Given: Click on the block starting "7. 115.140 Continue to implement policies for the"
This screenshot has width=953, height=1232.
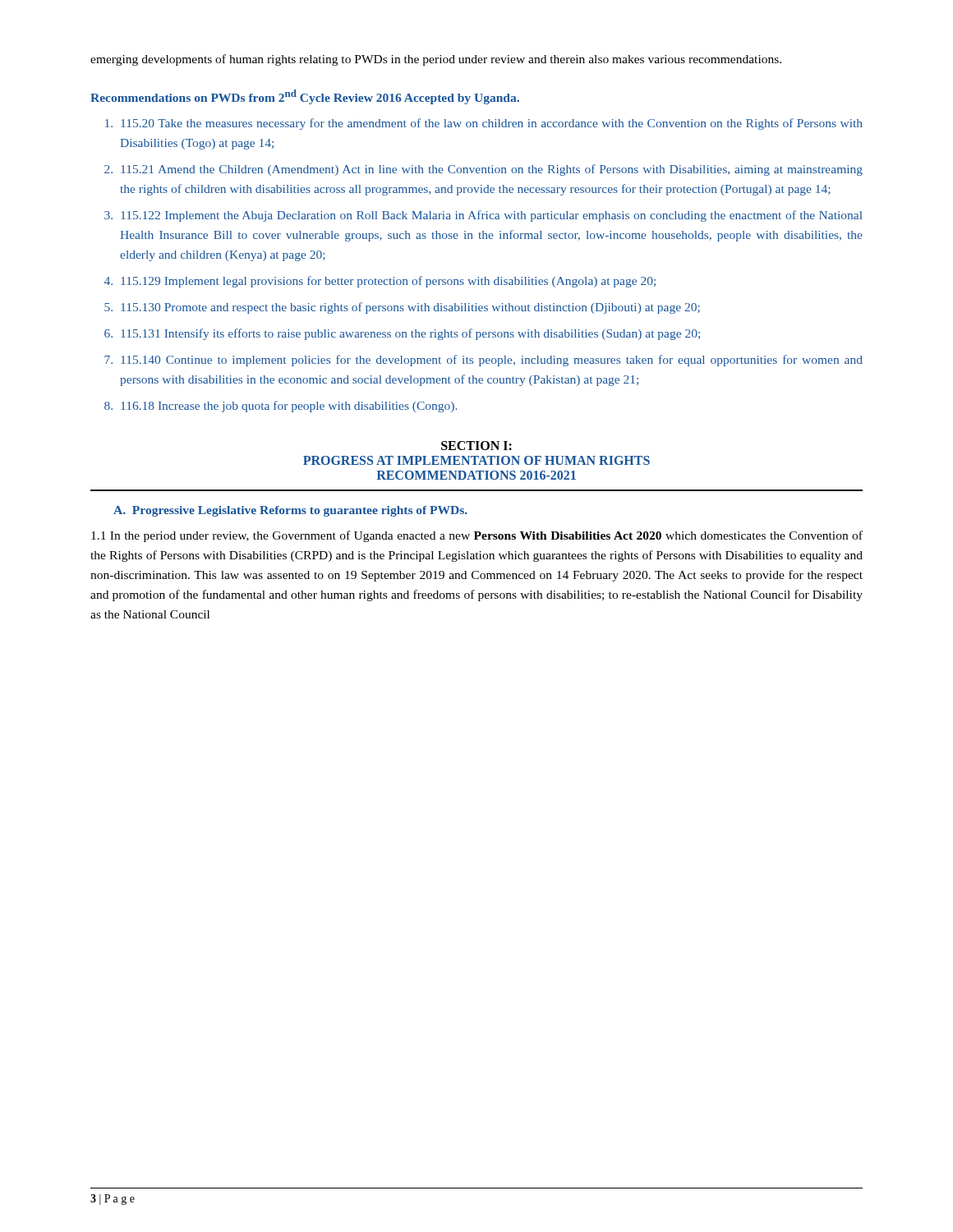Looking at the screenshot, I should point(476,370).
